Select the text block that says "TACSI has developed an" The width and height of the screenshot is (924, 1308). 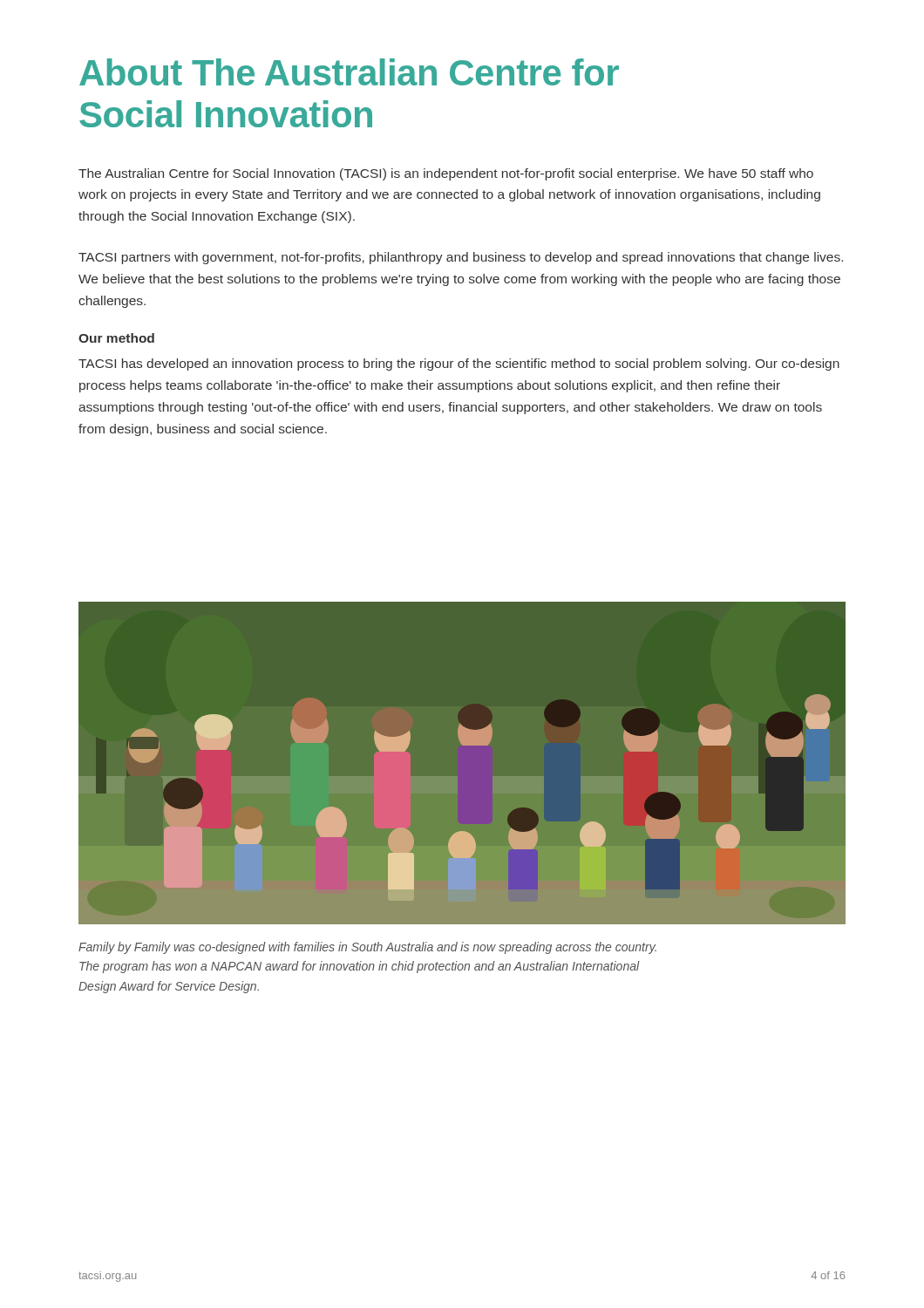point(459,396)
